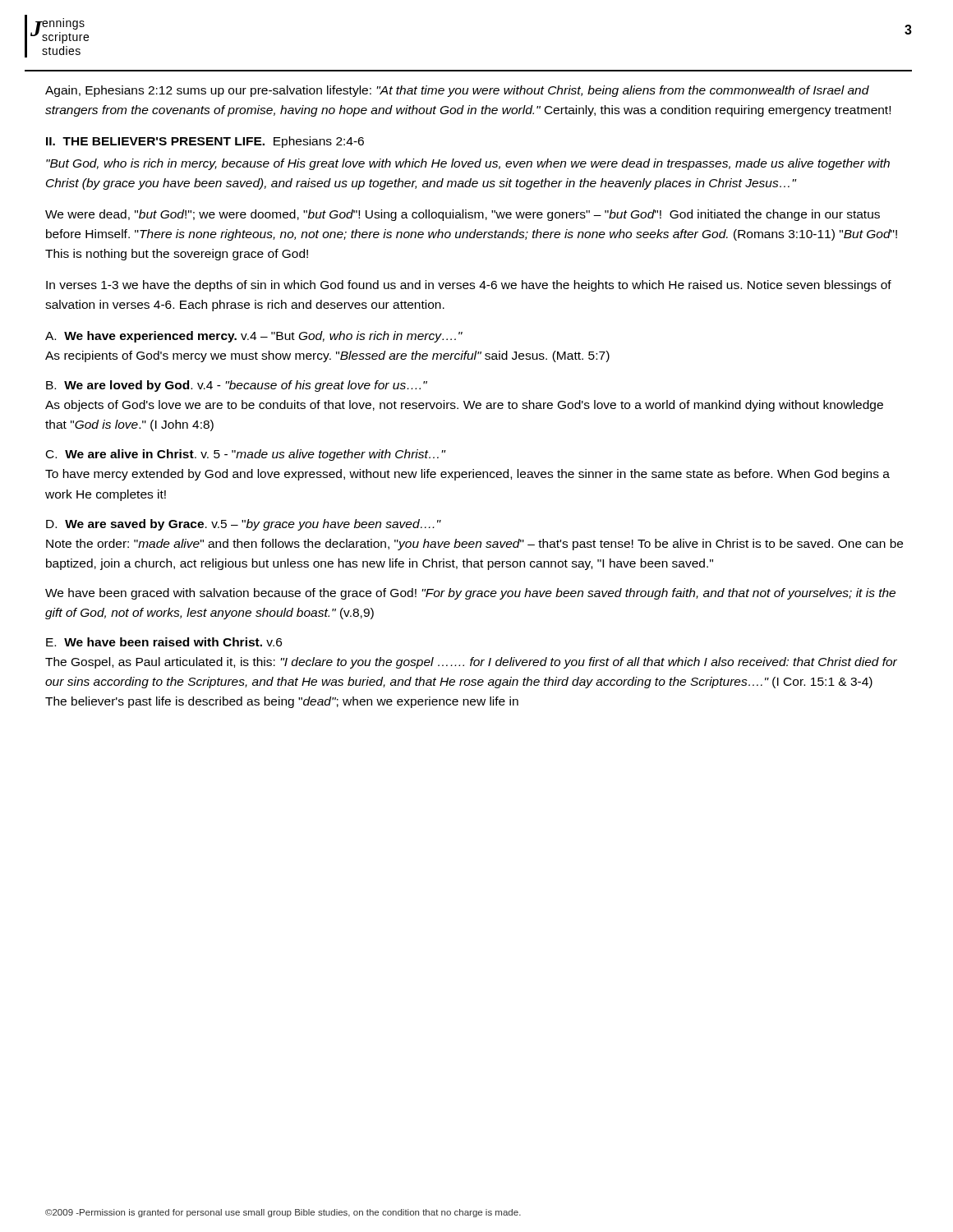Point to the block beginning "E. We have"
This screenshot has width=953, height=1232.
click(x=471, y=671)
